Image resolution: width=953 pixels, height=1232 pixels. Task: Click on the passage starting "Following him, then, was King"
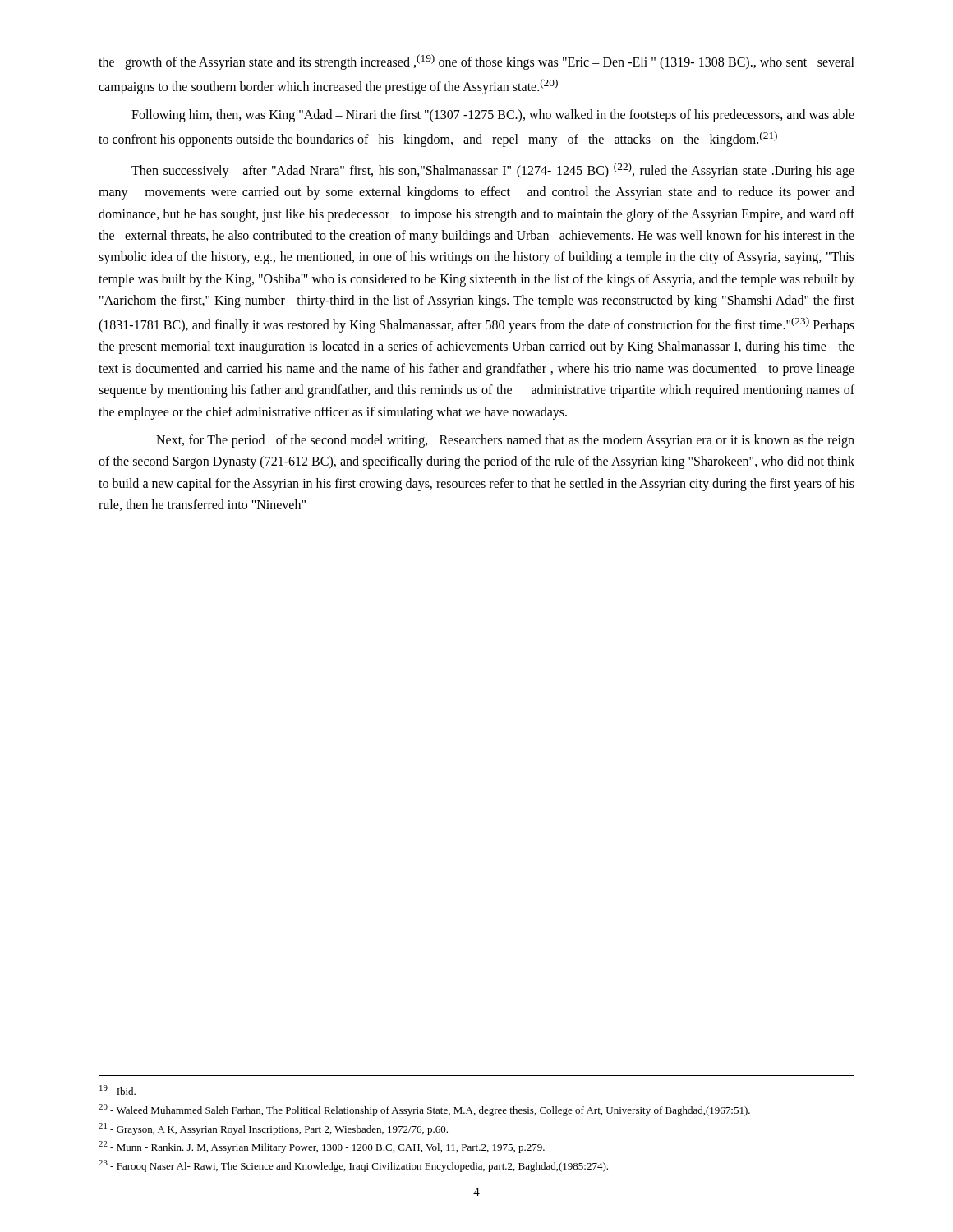[x=476, y=127]
